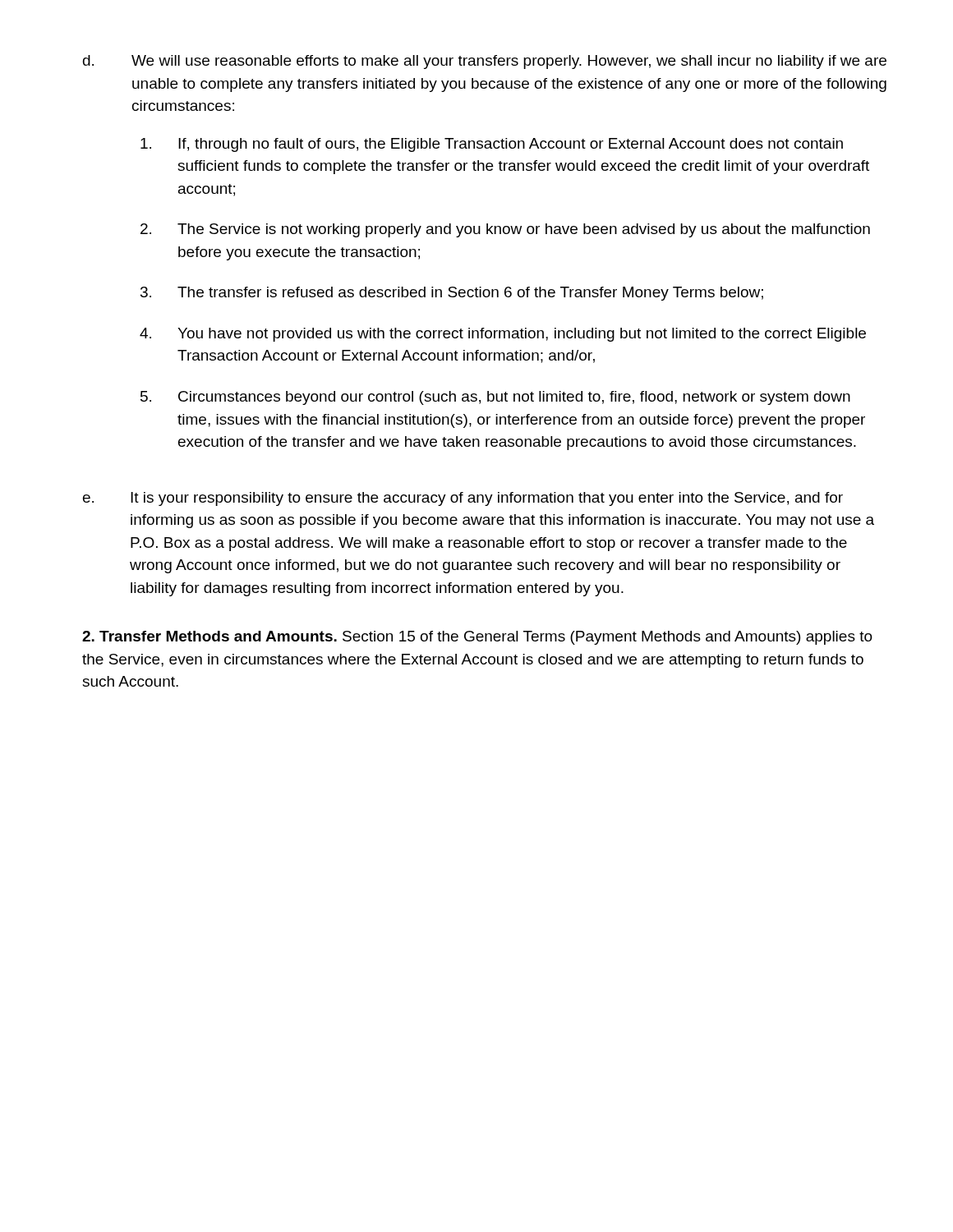Click the passage that begins "e. It is your responsibility to"
This screenshot has height=1232, width=953.
pyautogui.click(x=485, y=543)
